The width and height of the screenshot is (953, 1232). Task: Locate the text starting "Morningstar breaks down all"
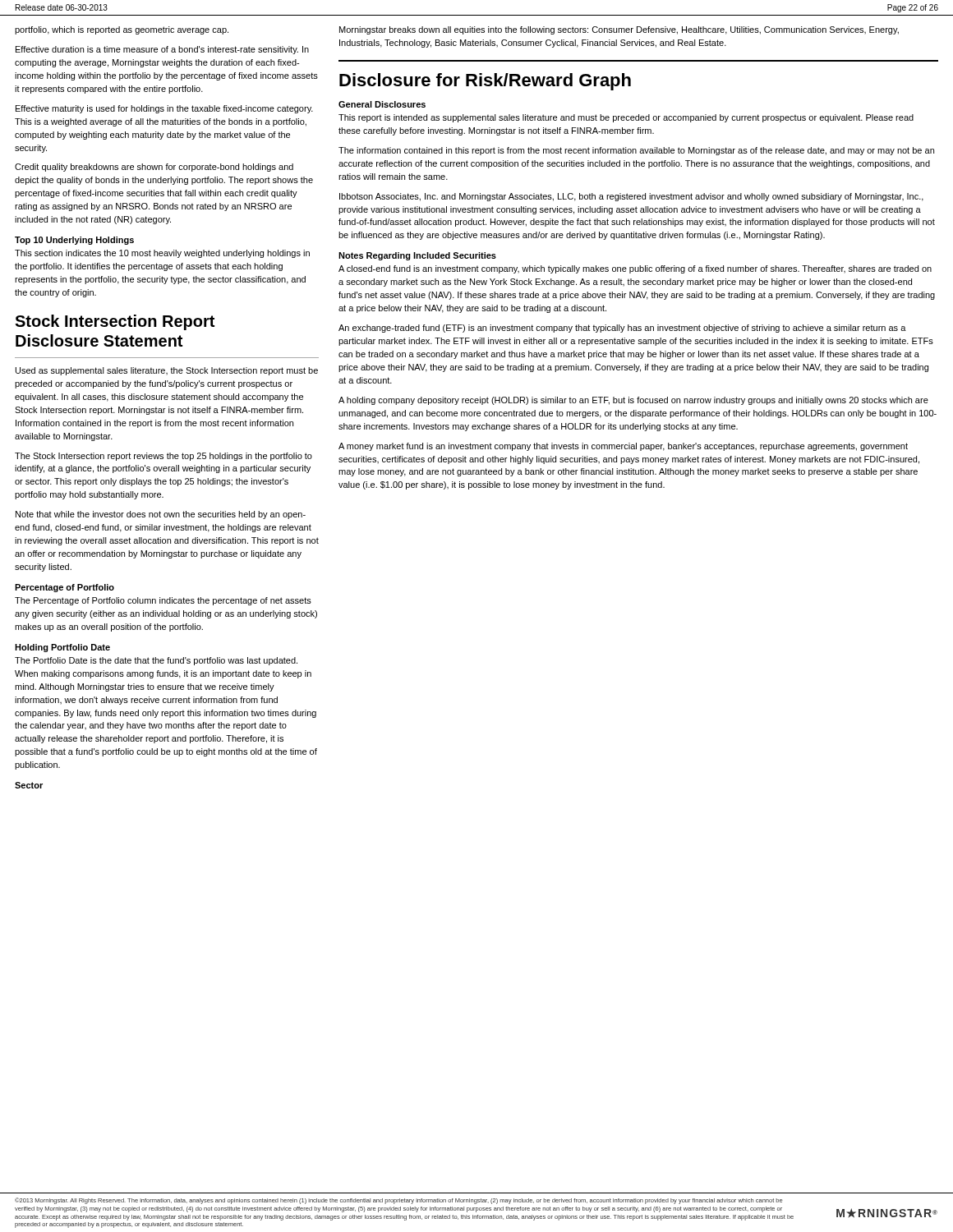(x=638, y=37)
